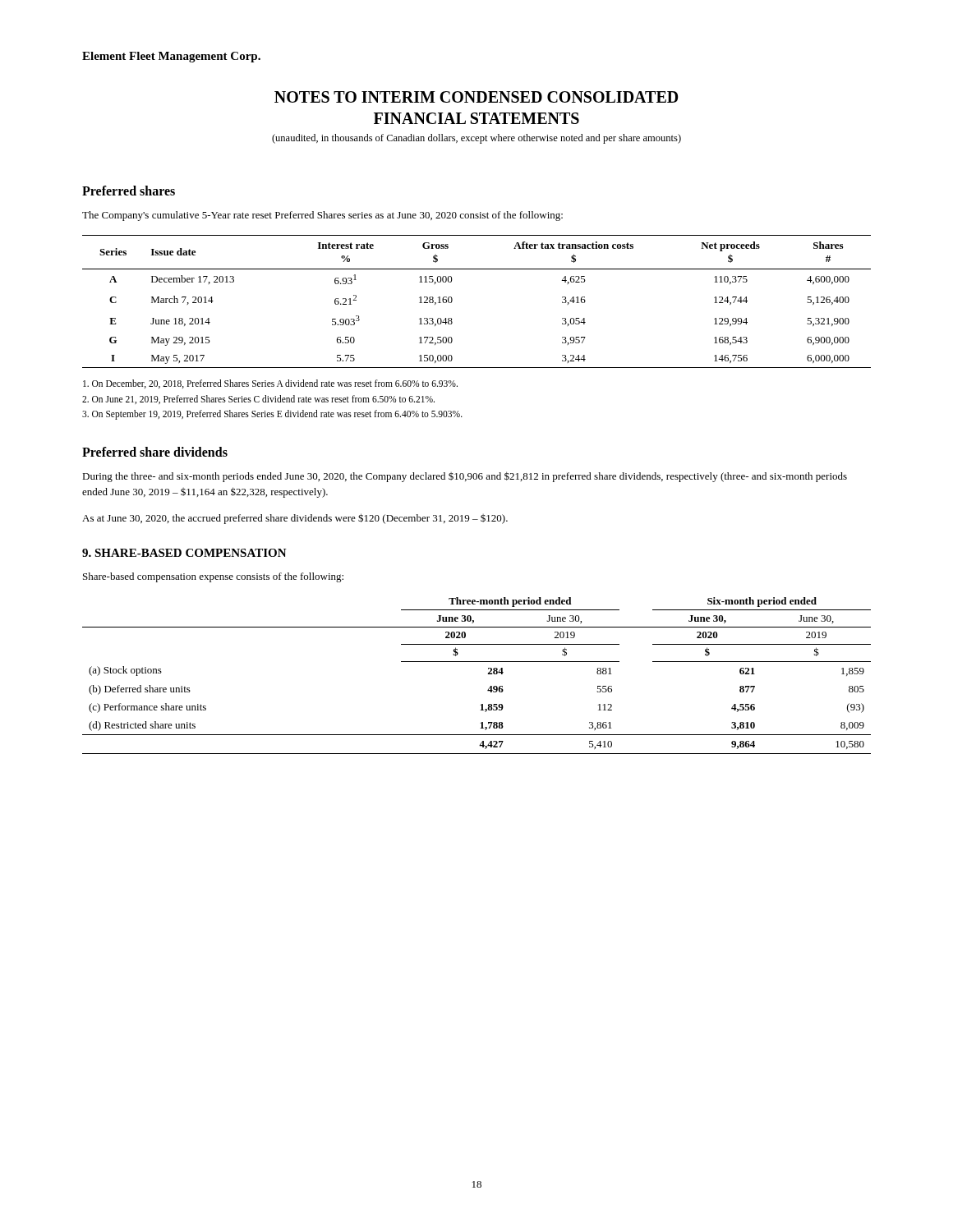Find the text block that says "As at June 30, 2020, the accrued preferred"
The width and height of the screenshot is (953, 1232).
click(x=295, y=518)
